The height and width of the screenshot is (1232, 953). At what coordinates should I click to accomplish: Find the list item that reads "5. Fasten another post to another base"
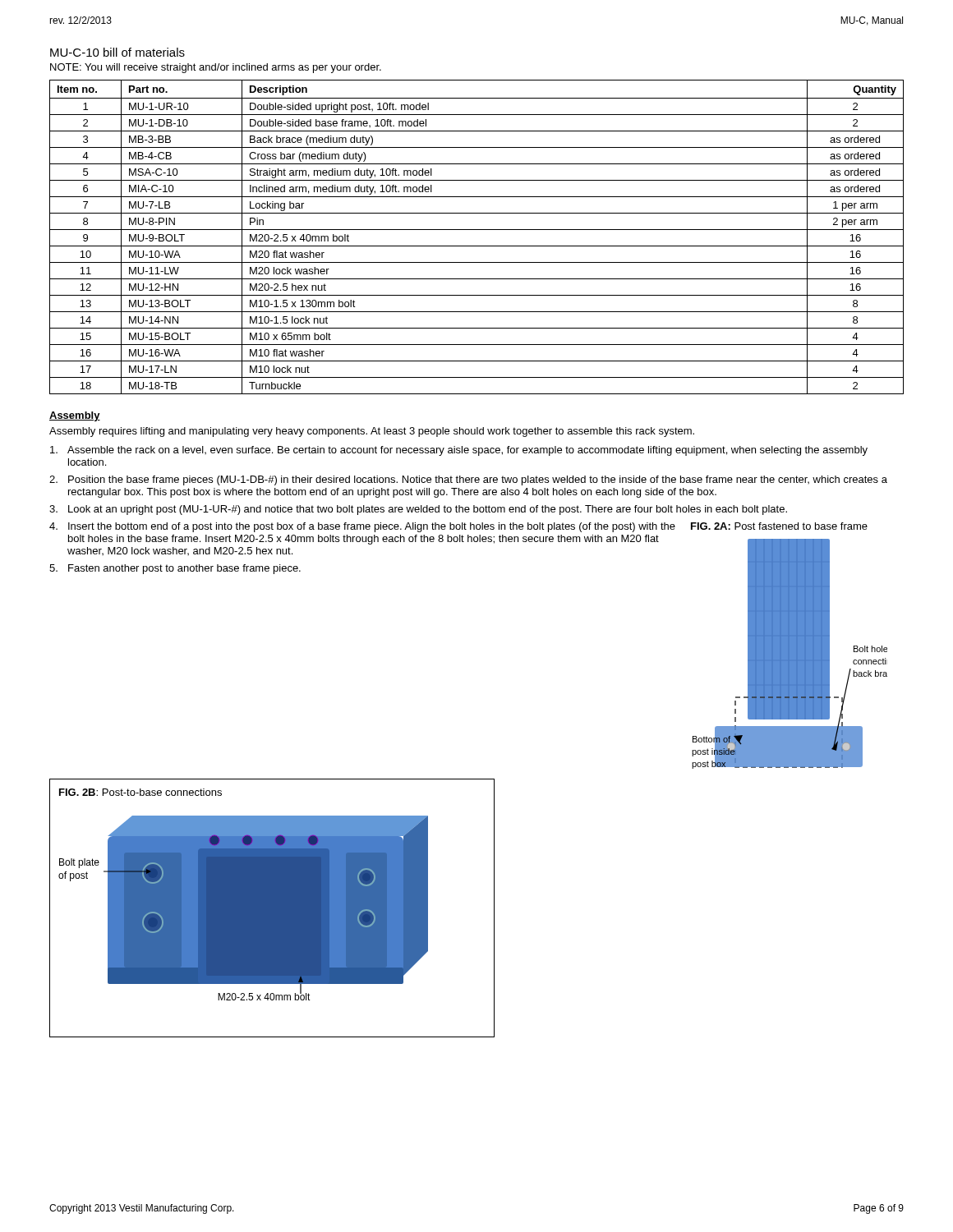coord(175,569)
